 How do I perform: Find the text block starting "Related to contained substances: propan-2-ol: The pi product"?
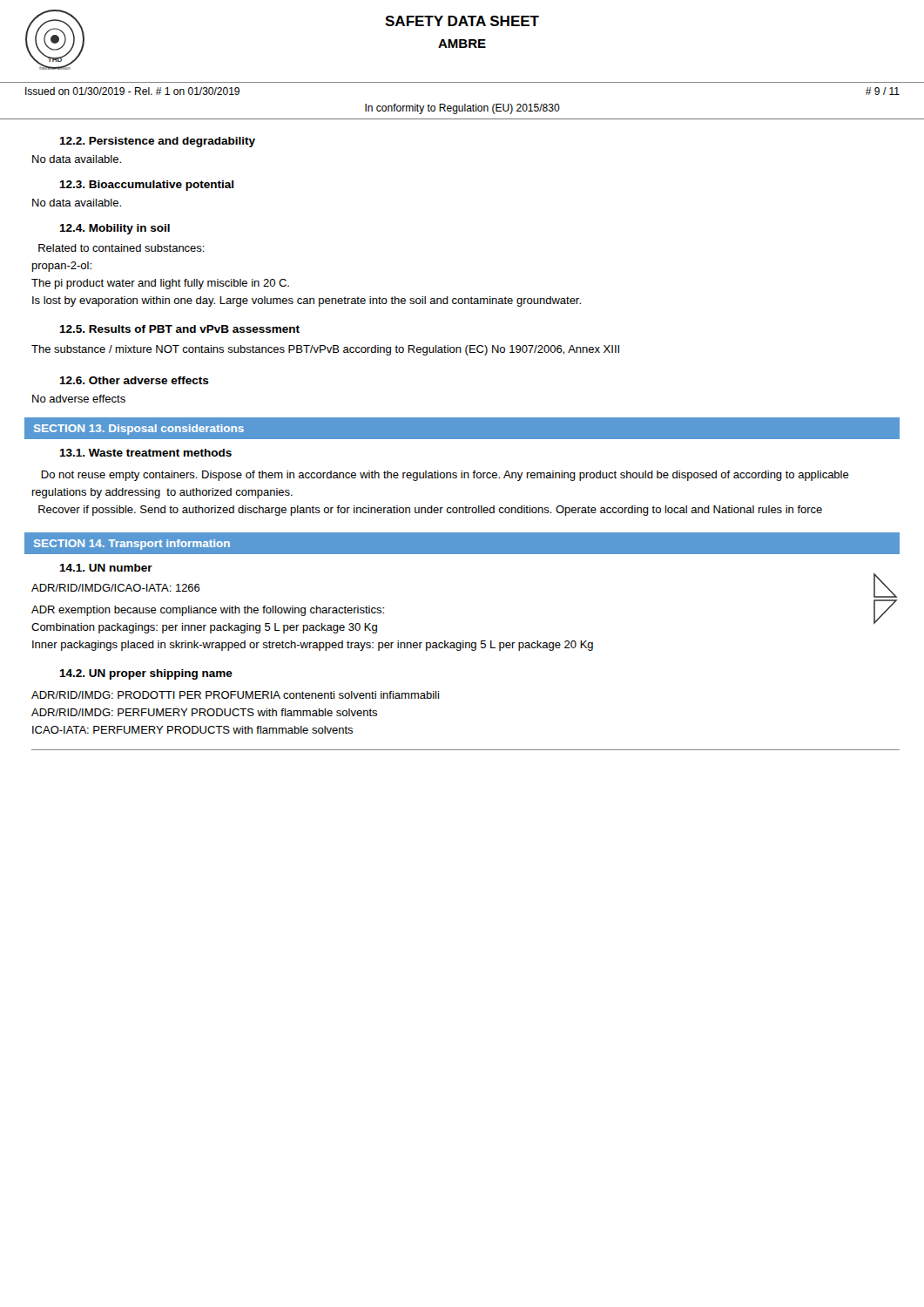pos(121,248)
